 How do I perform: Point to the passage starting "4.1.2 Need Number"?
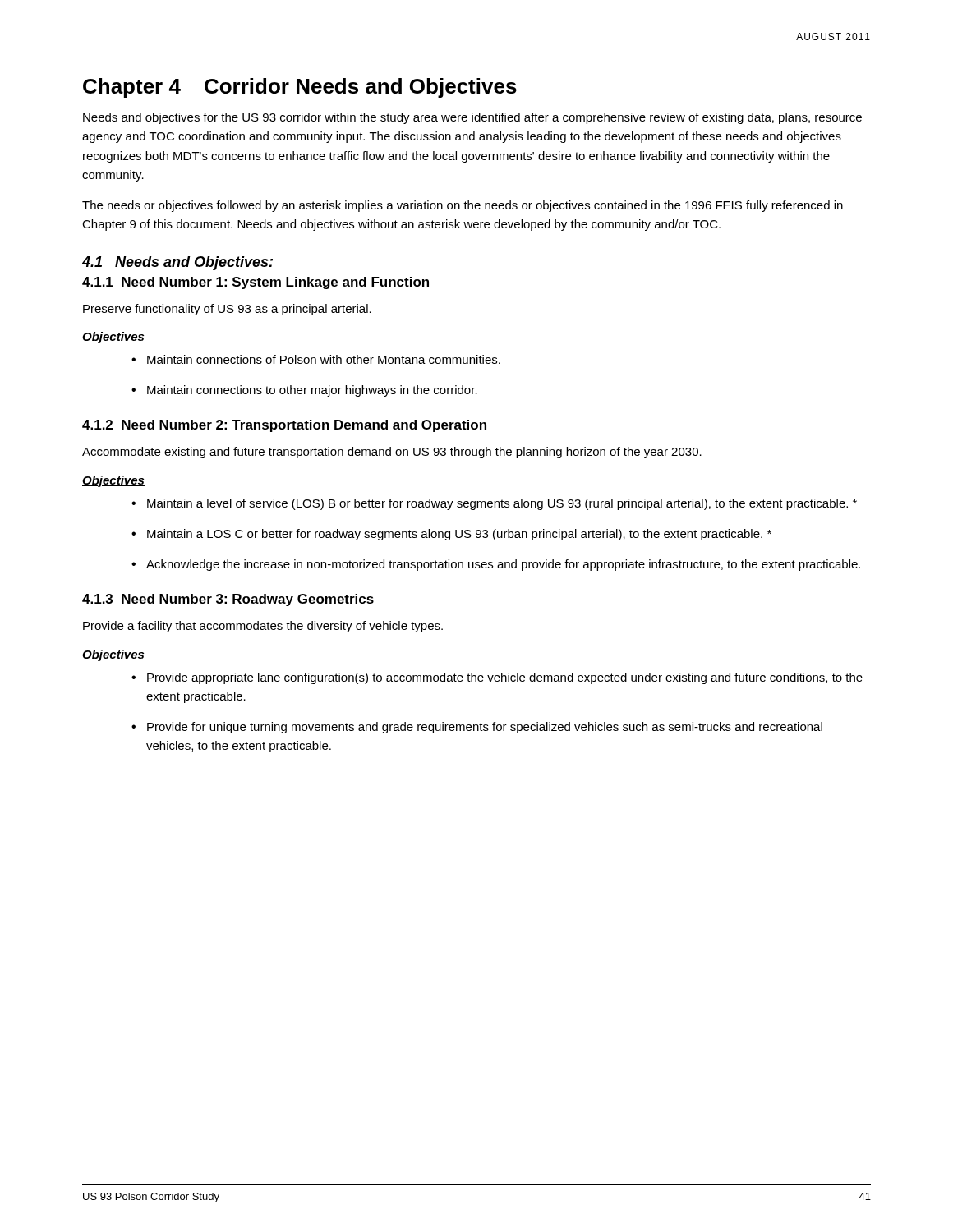pyautogui.click(x=285, y=425)
